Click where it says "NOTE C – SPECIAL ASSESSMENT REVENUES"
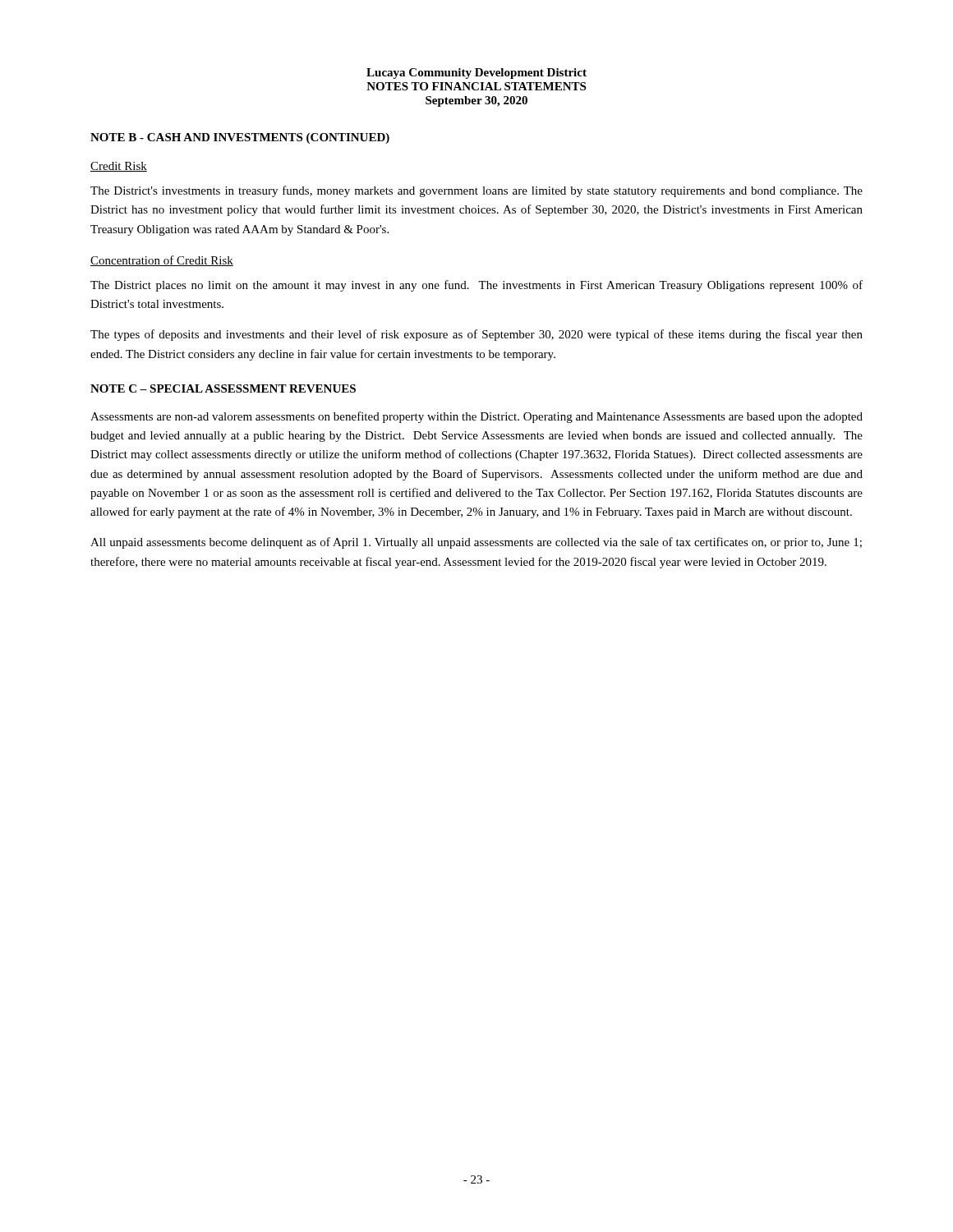Screen dimensions: 1232x953 tap(223, 388)
